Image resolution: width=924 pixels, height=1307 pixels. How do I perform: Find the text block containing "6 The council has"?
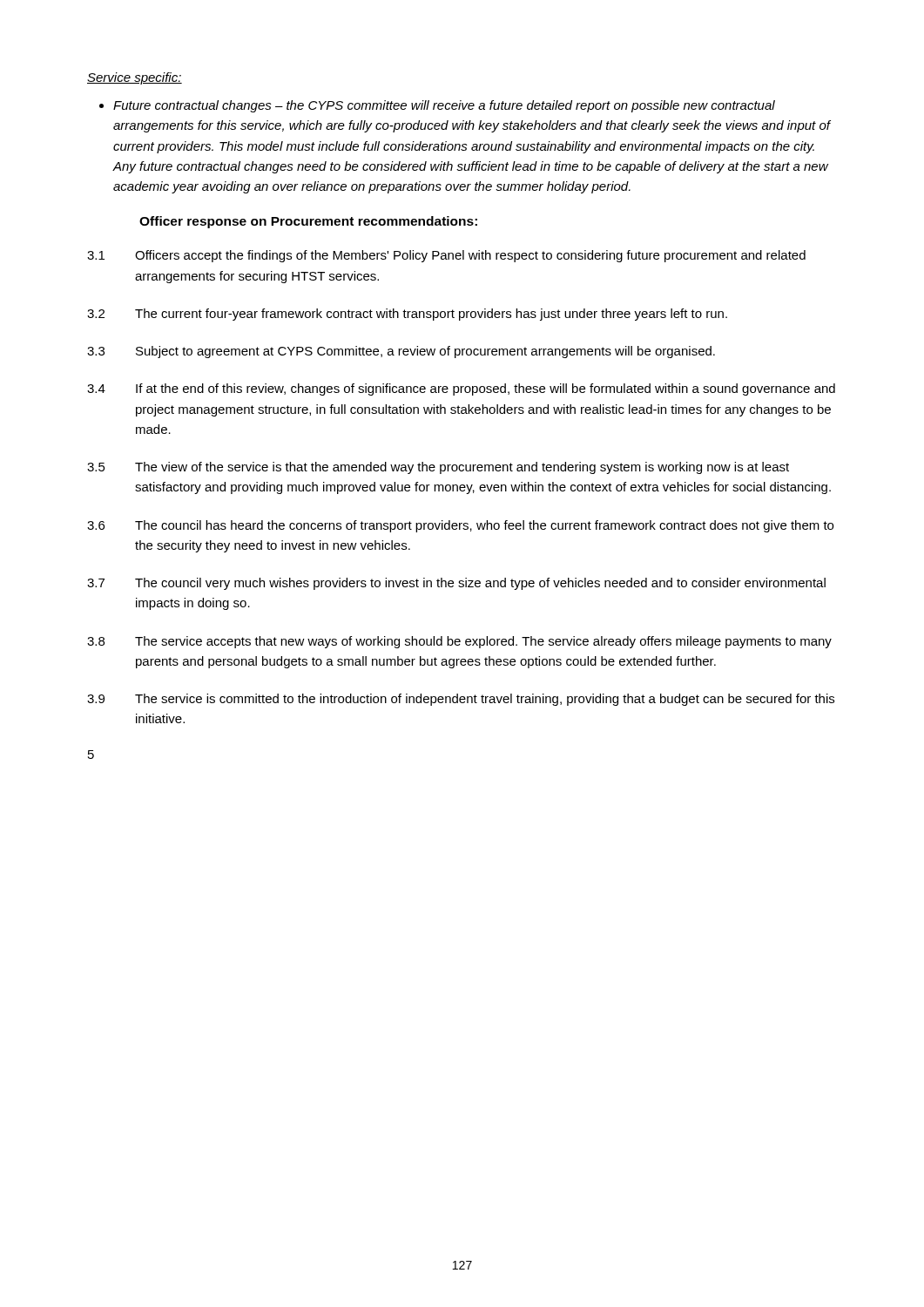coord(462,535)
